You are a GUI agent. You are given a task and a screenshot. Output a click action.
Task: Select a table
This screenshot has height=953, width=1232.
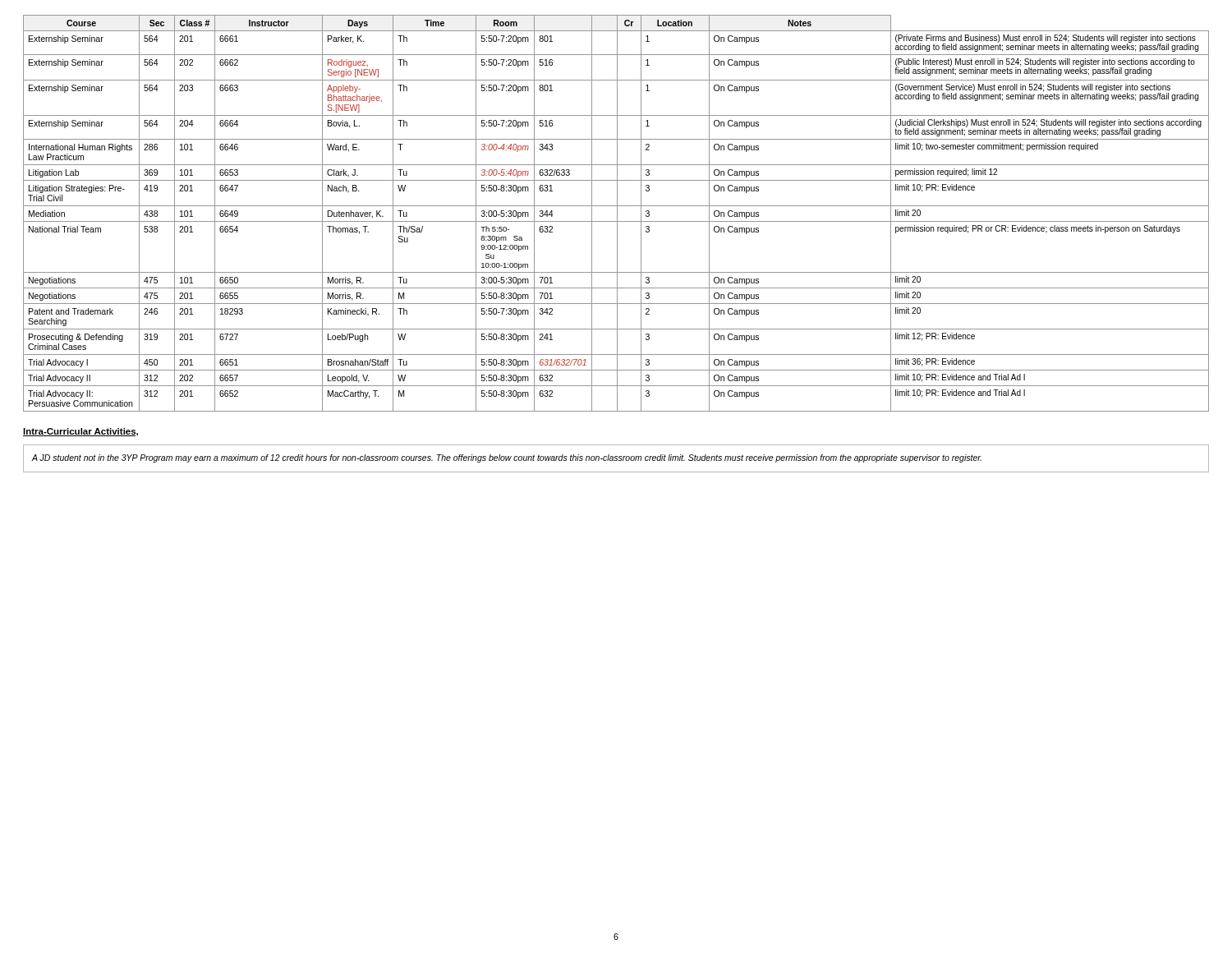[616, 213]
